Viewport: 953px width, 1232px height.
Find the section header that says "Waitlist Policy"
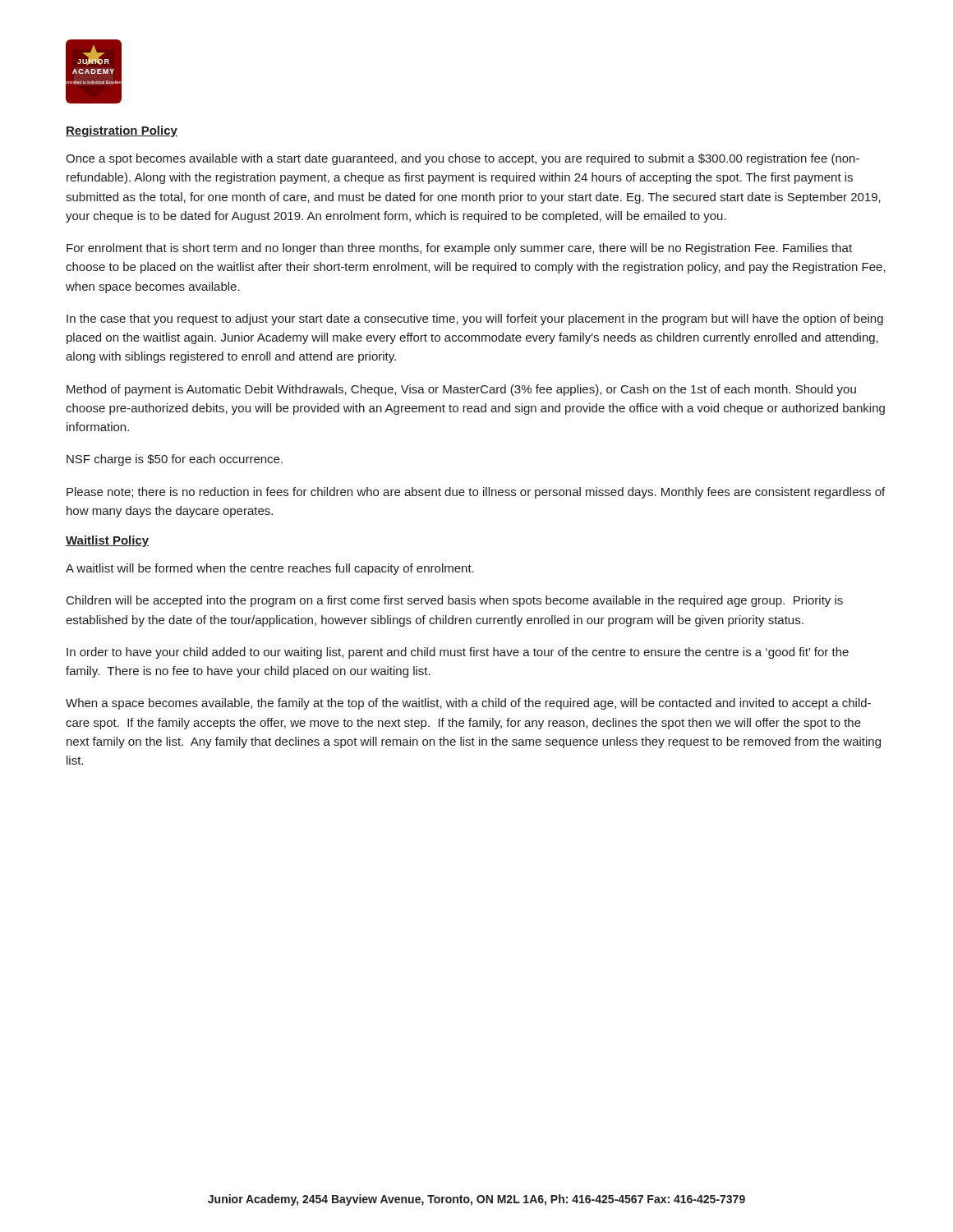tap(107, 540)
